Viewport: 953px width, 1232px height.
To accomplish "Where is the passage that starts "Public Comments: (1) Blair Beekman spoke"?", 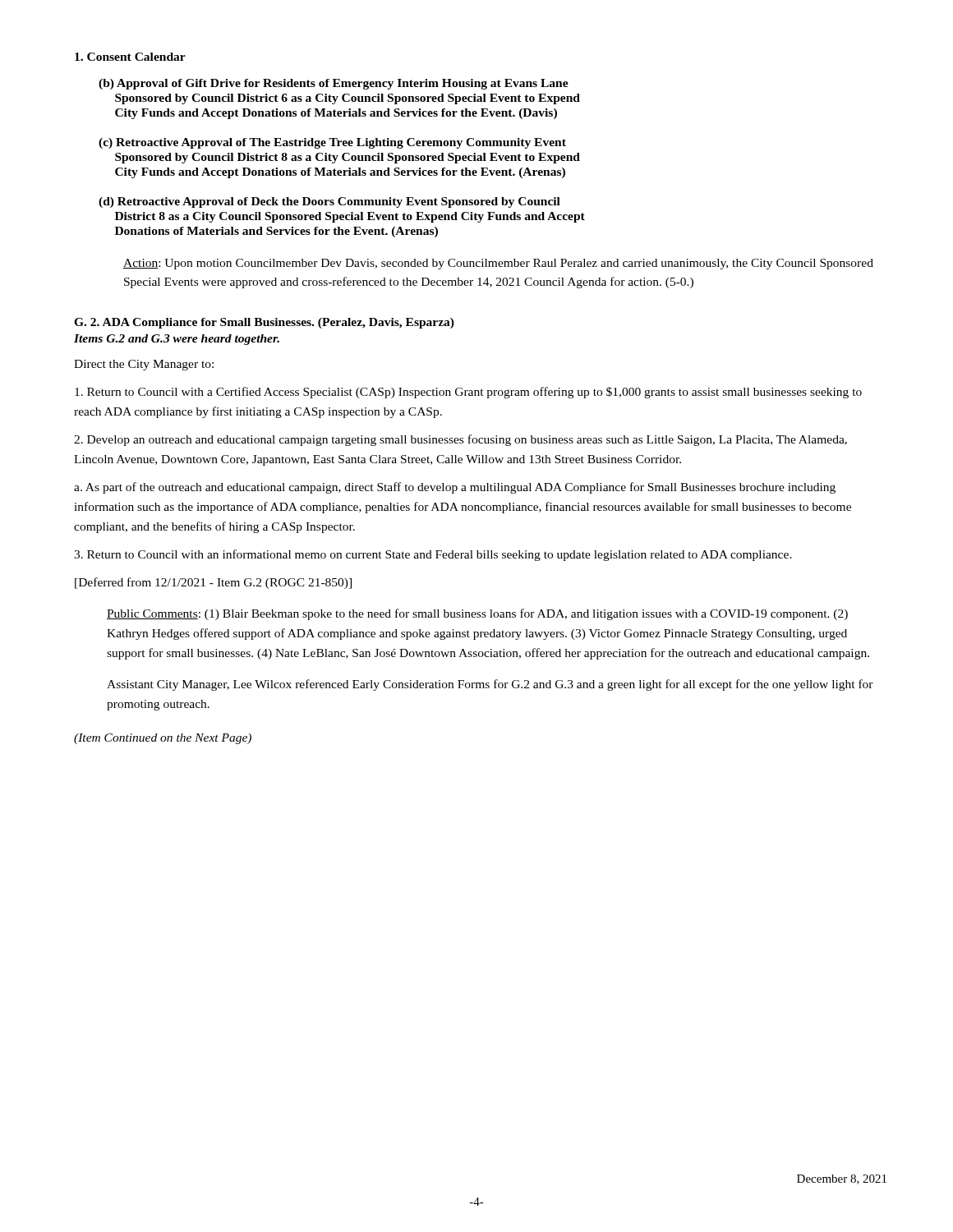I will pyautogui.click(x=497, y=633).
